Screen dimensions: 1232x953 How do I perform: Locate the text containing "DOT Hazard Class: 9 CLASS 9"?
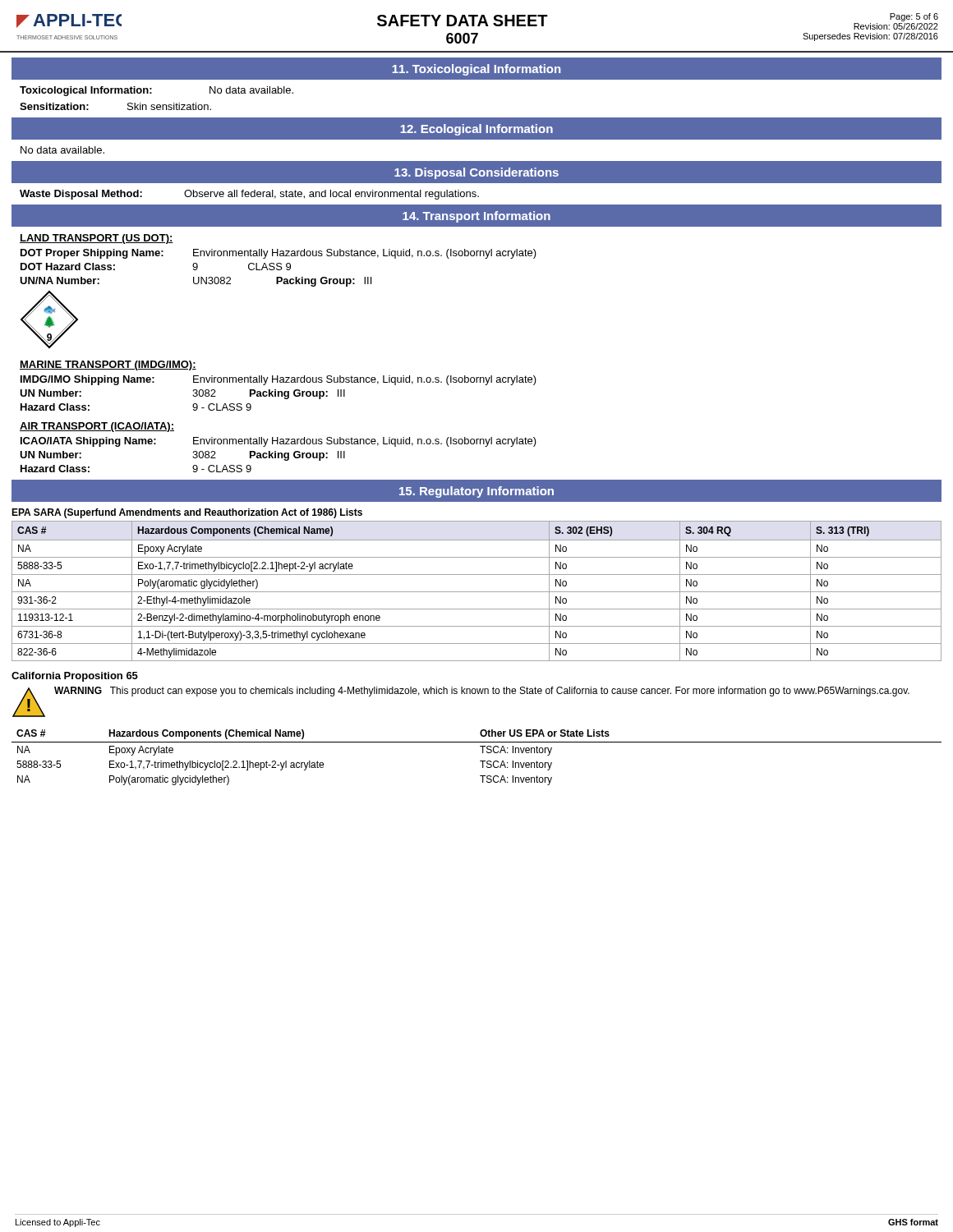click(156, 266)
